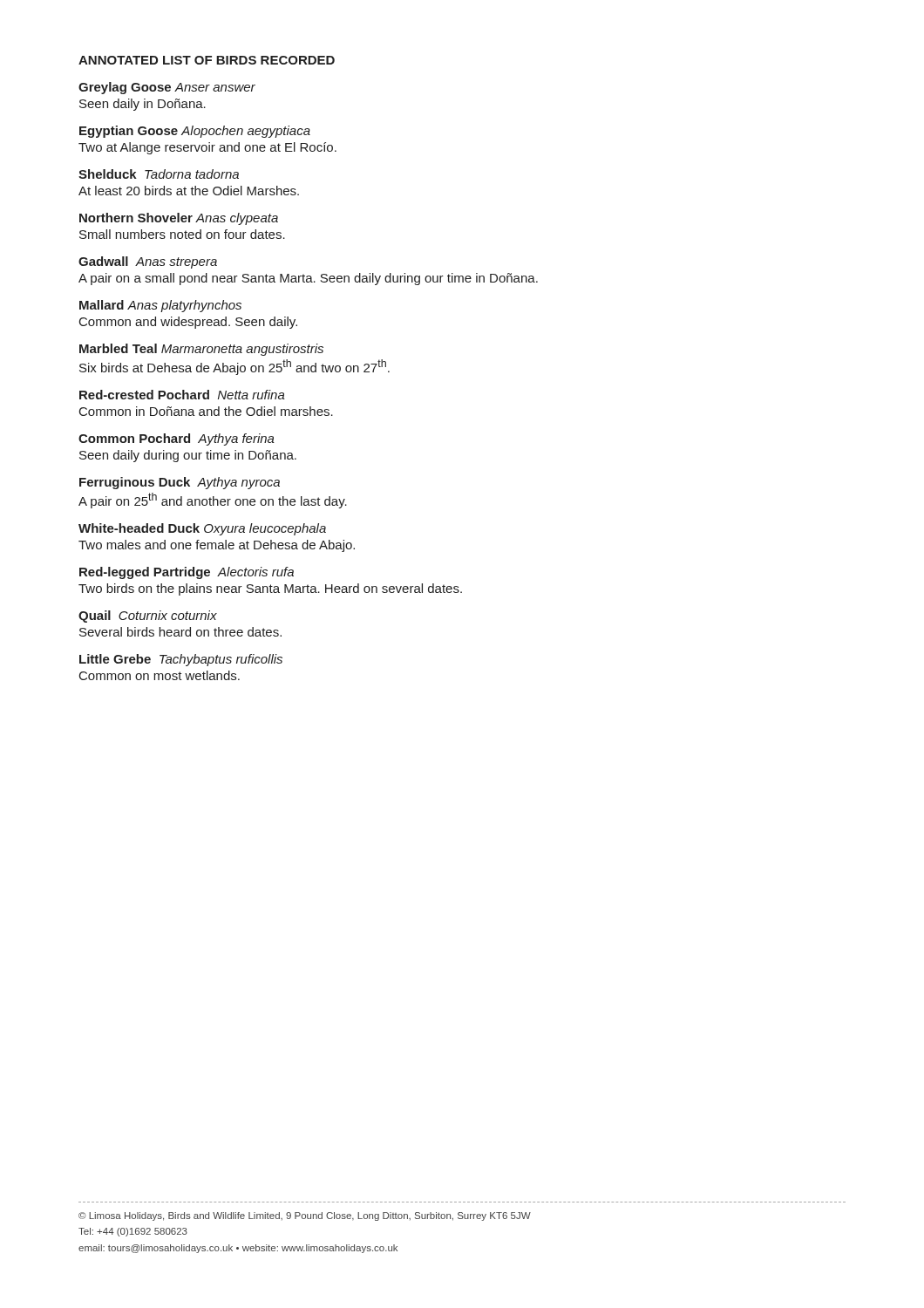Click on the text block that reads "Two males and one"
Viewport: 924px width, 1308px height.
[x=217, y=545]
